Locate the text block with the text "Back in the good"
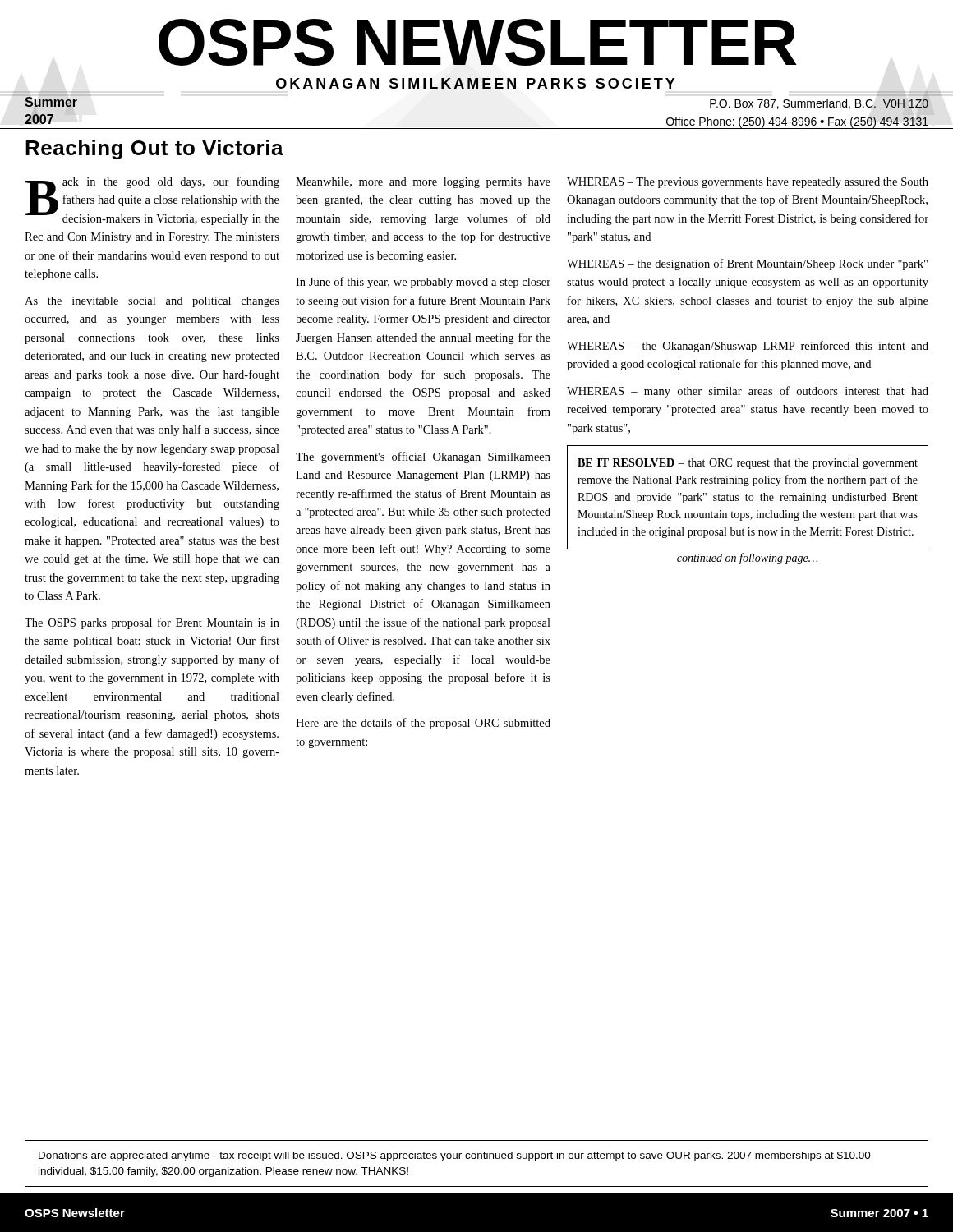 (152, 476)
